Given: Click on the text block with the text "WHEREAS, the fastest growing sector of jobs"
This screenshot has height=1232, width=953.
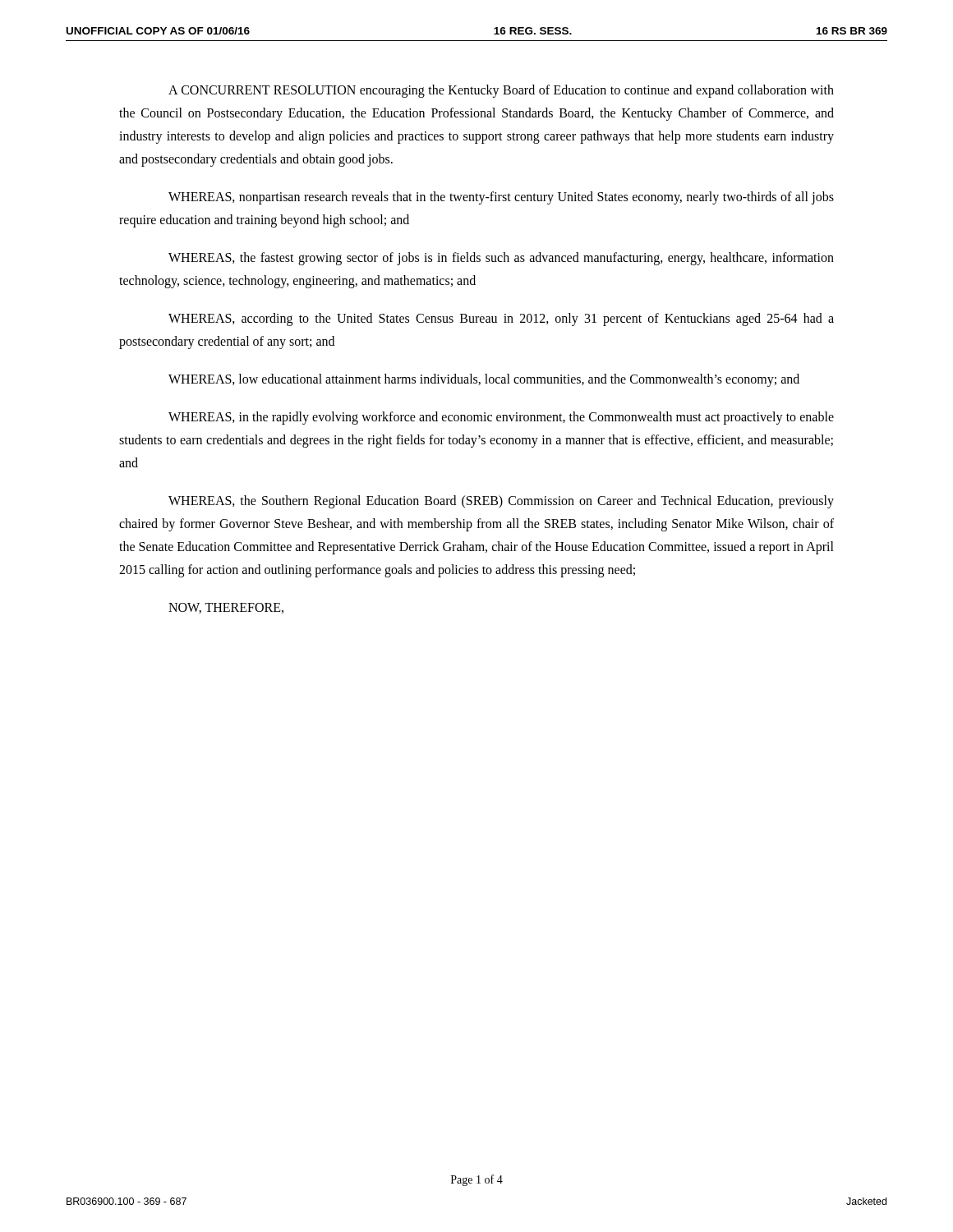Looking at the screenshot, I should [476, 269].
